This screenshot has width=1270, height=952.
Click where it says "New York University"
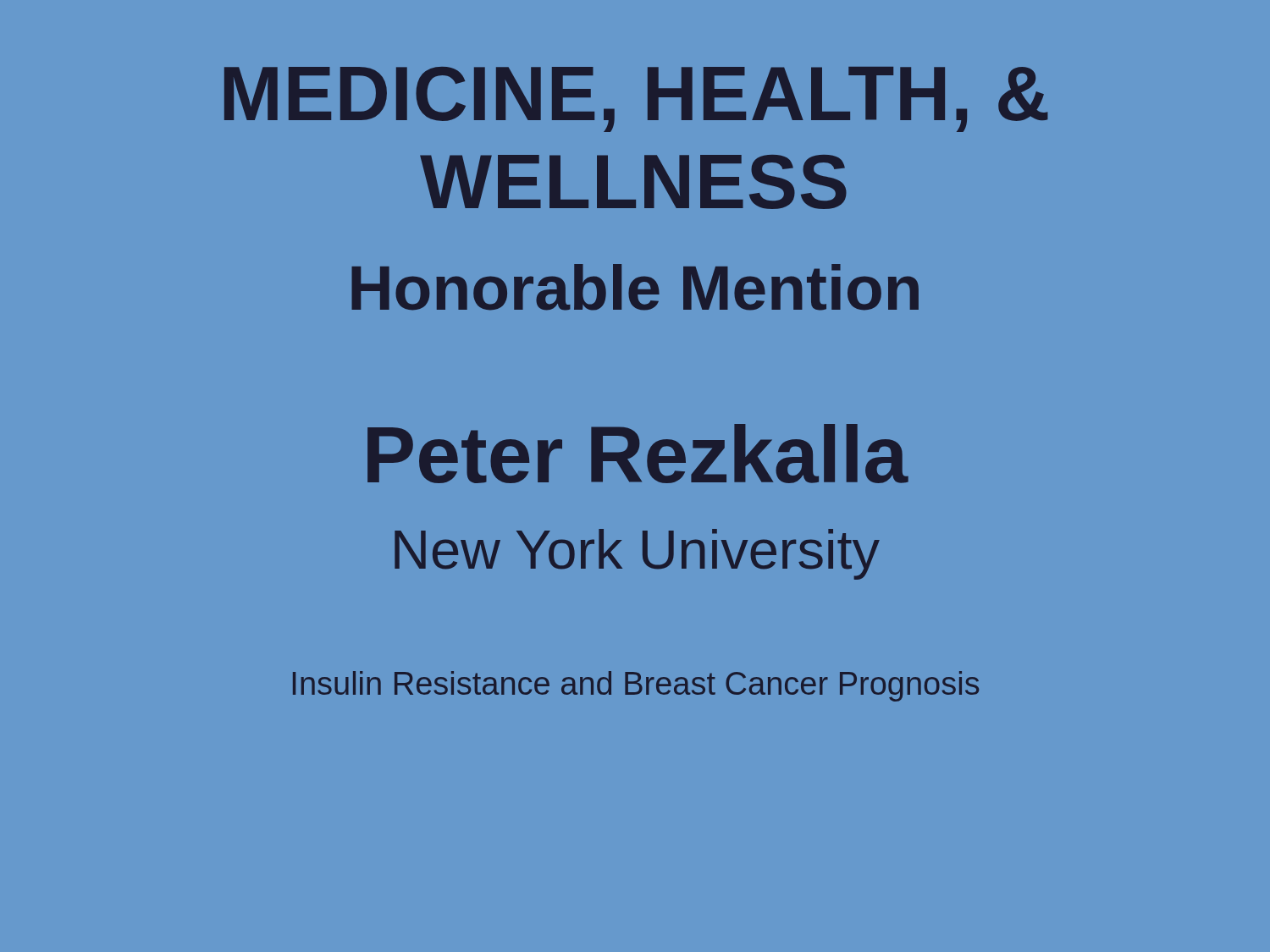[x=635, y=550]
